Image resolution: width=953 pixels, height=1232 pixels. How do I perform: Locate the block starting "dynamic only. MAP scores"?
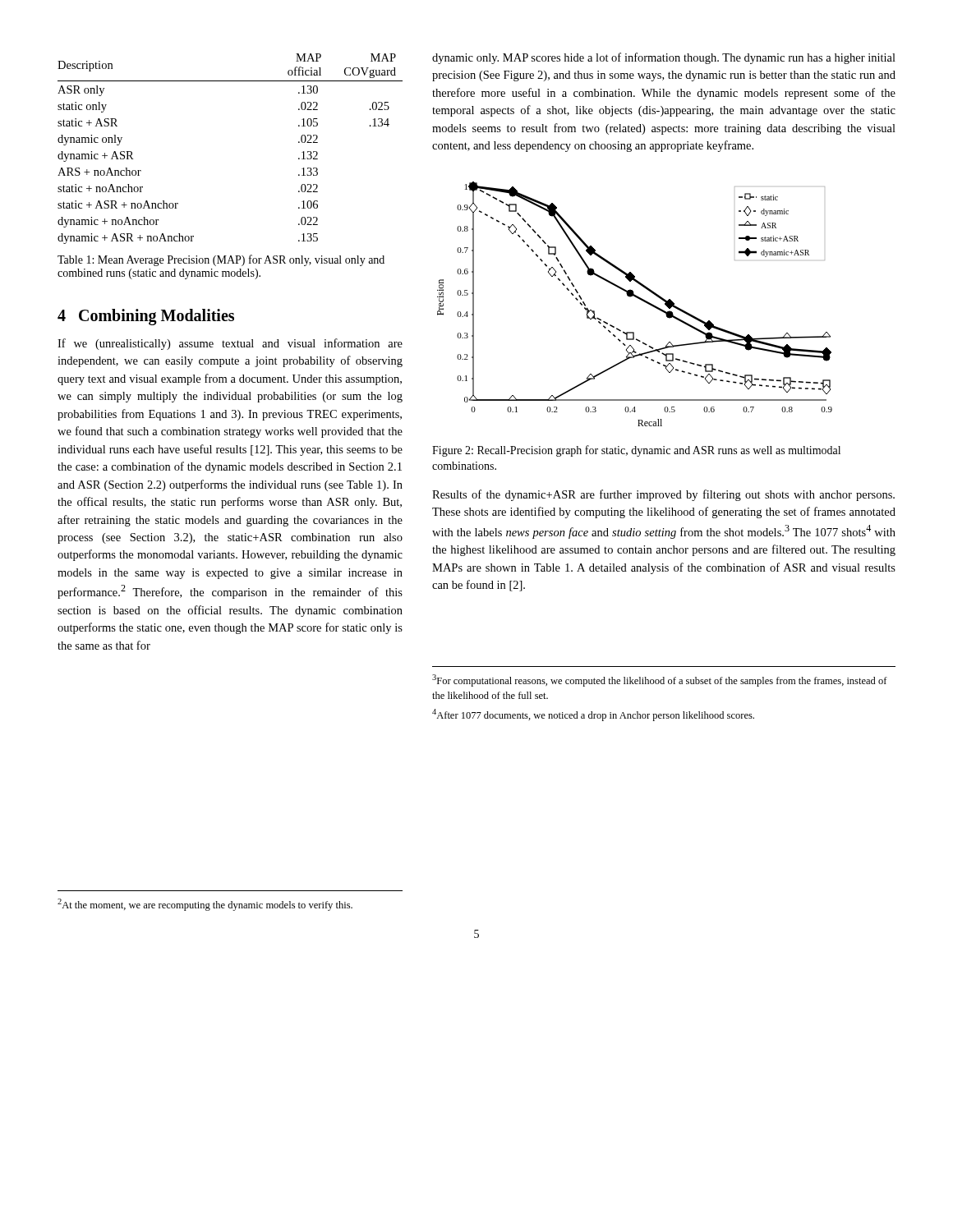(664, 102)
